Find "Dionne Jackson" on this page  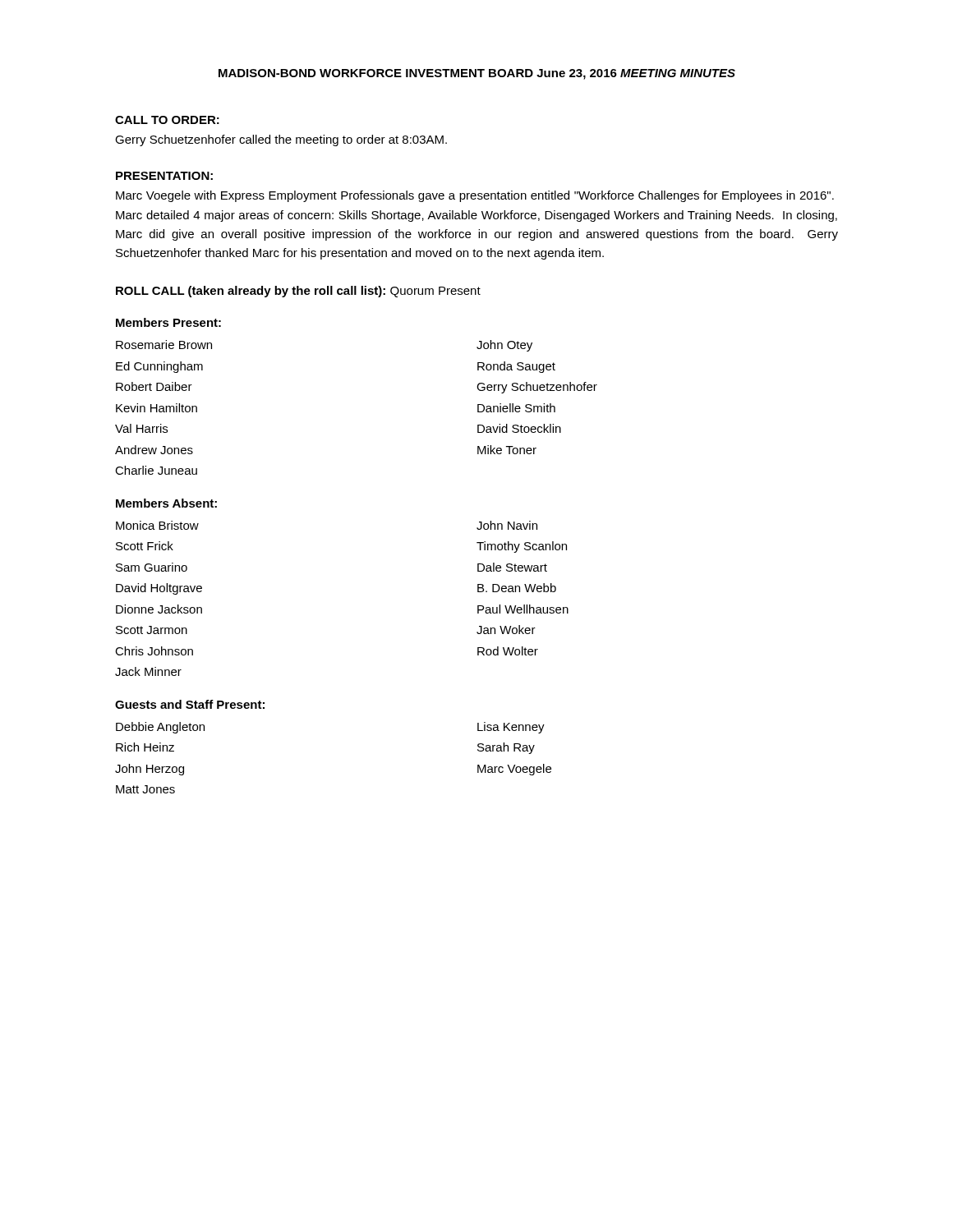[159, 609]
